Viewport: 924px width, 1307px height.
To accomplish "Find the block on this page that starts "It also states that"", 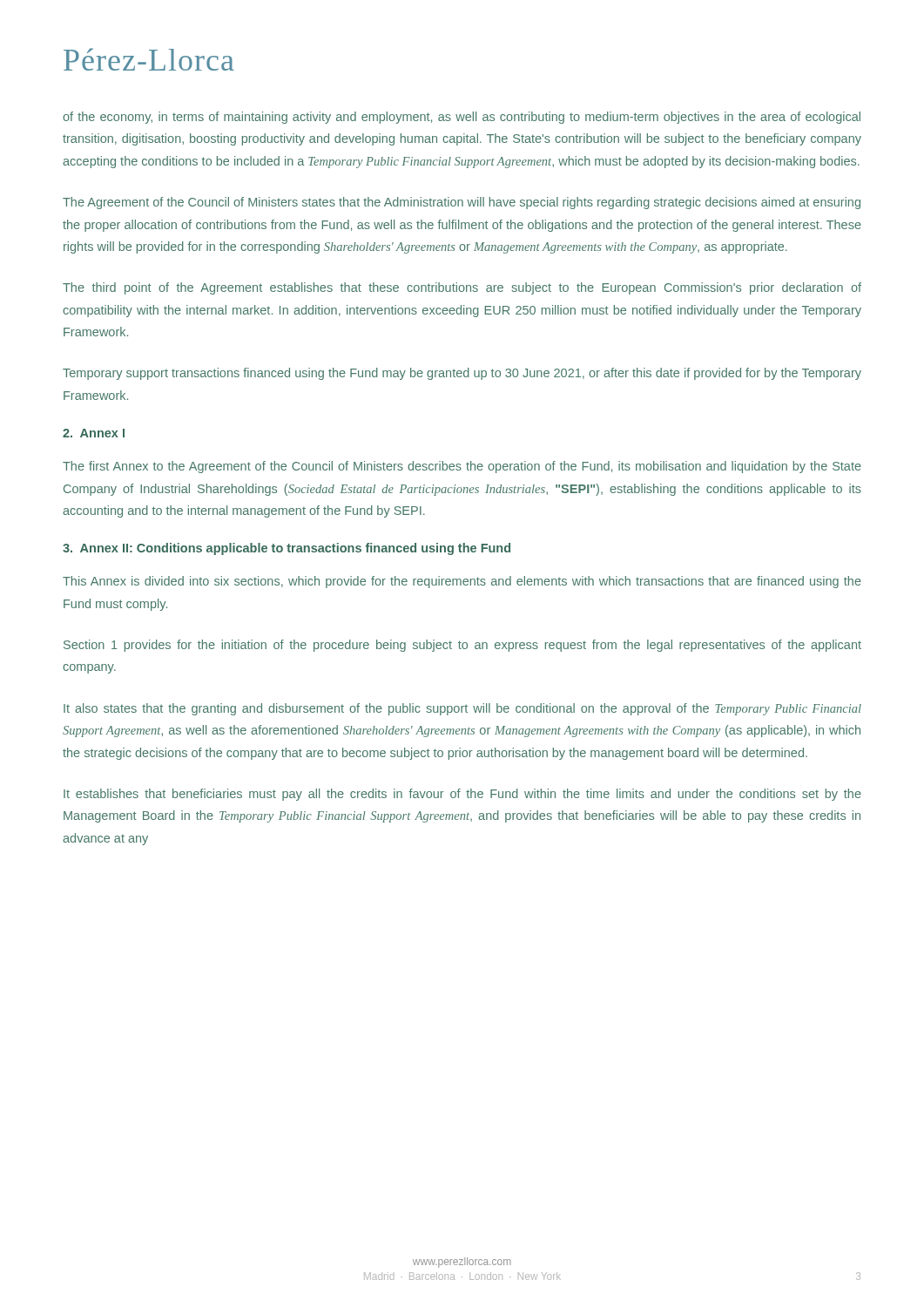I will pyautogui.click(x=462, y=730).
